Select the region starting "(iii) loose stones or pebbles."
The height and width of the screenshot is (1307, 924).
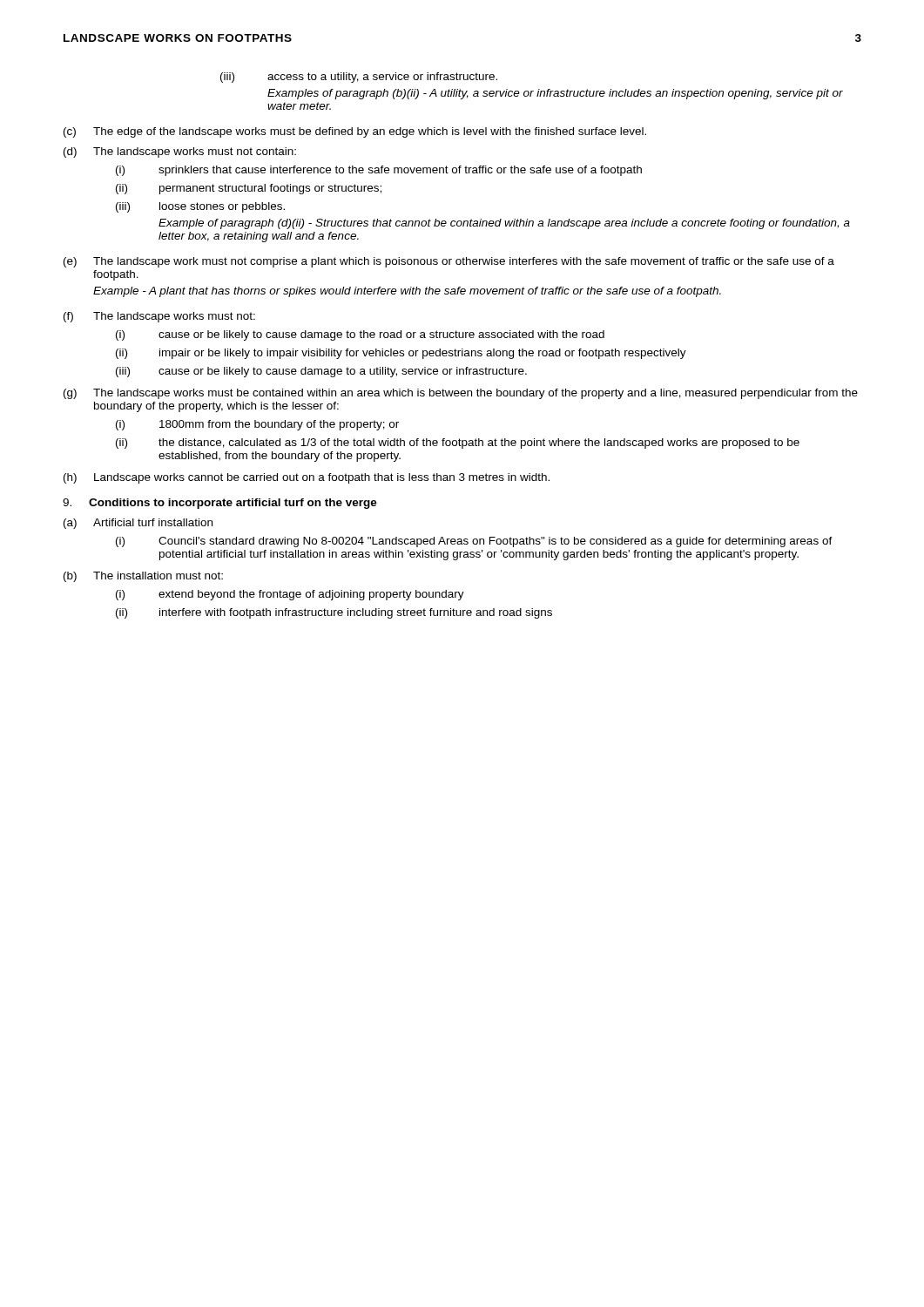click(200, 207)
